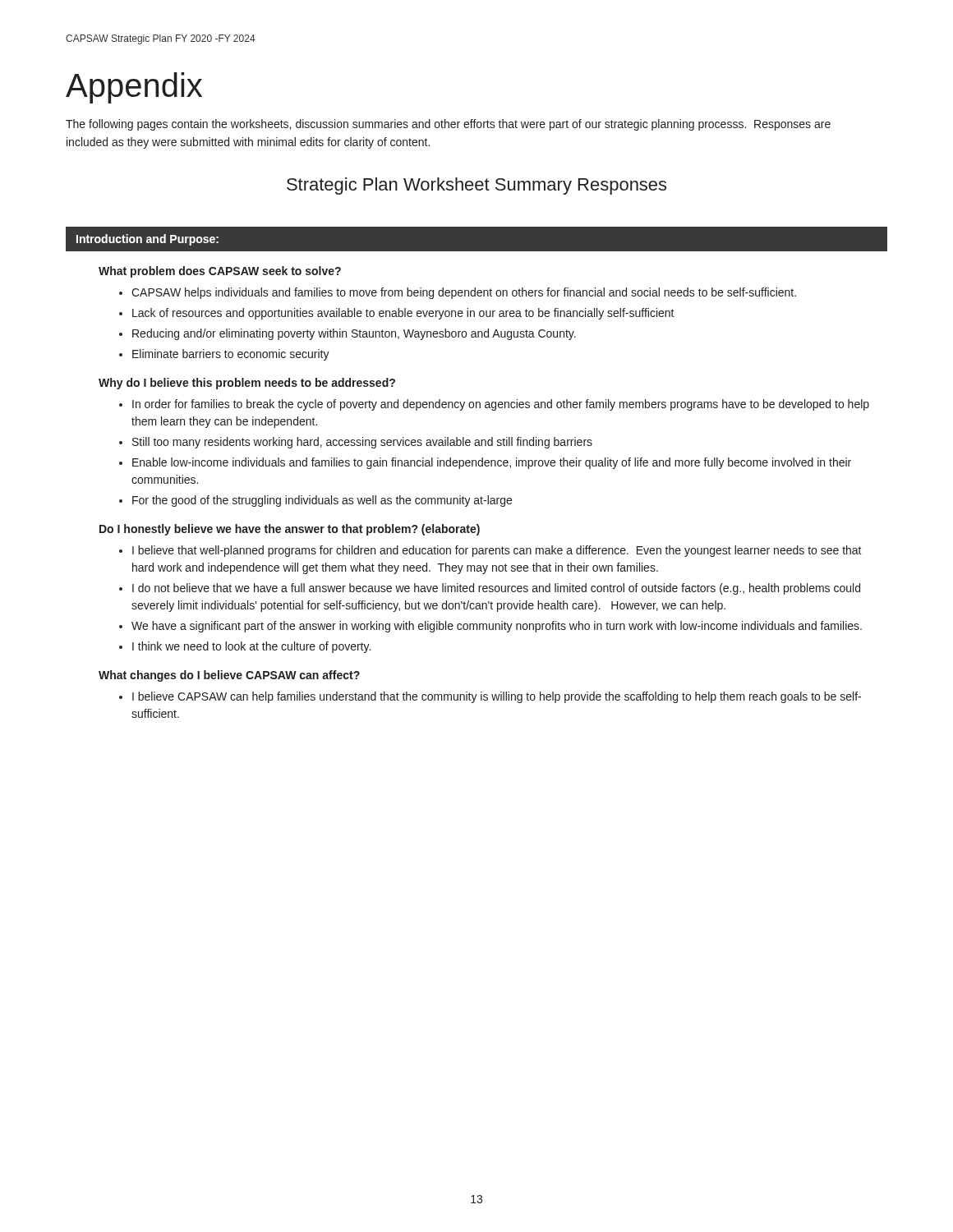Find the section header that reads "Strategic Plan Worksheet Summary Responses"
953x1232 pixels.
pos(476,185)
